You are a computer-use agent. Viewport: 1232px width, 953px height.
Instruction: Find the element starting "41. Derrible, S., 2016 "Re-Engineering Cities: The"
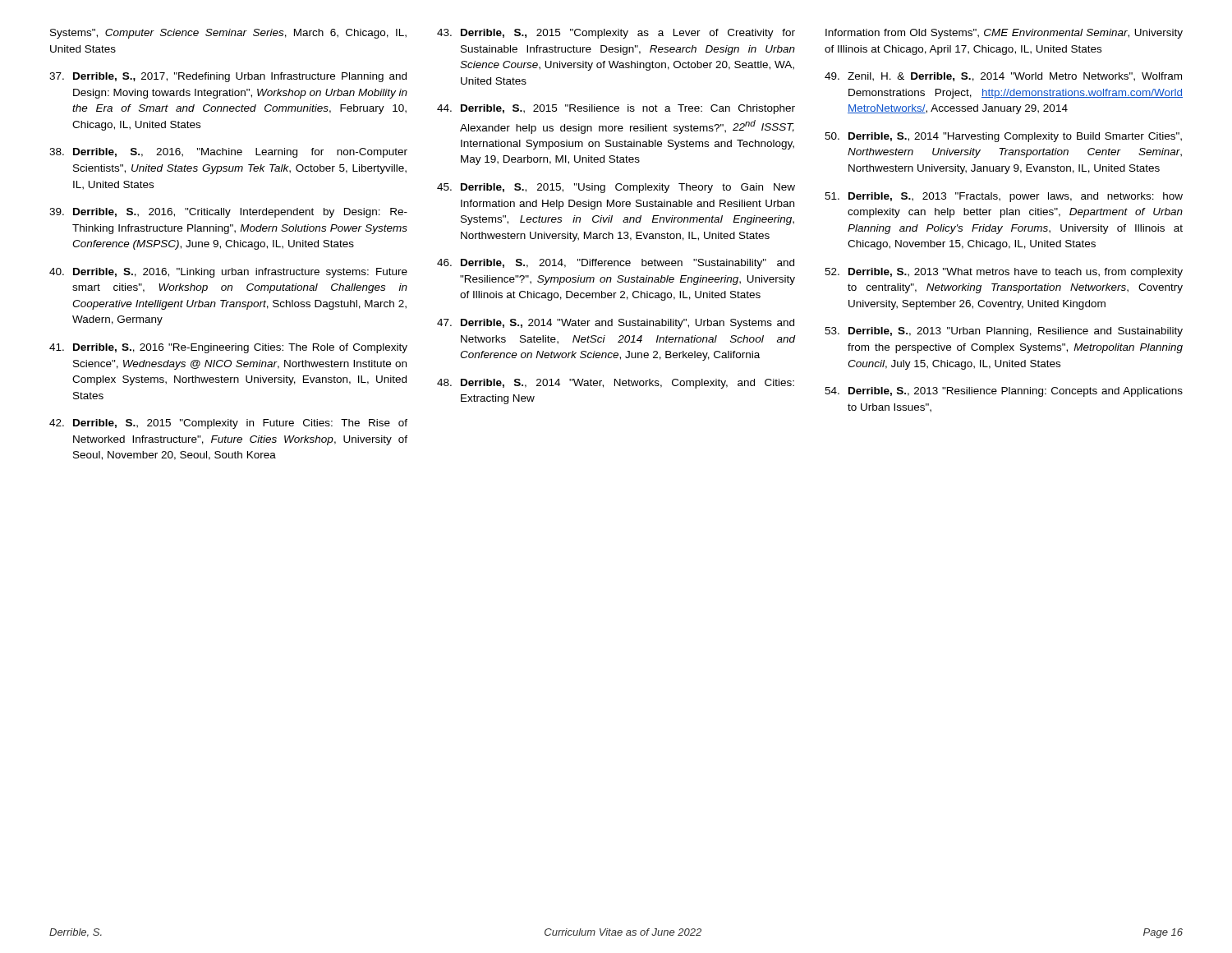[x=228, y=371]
